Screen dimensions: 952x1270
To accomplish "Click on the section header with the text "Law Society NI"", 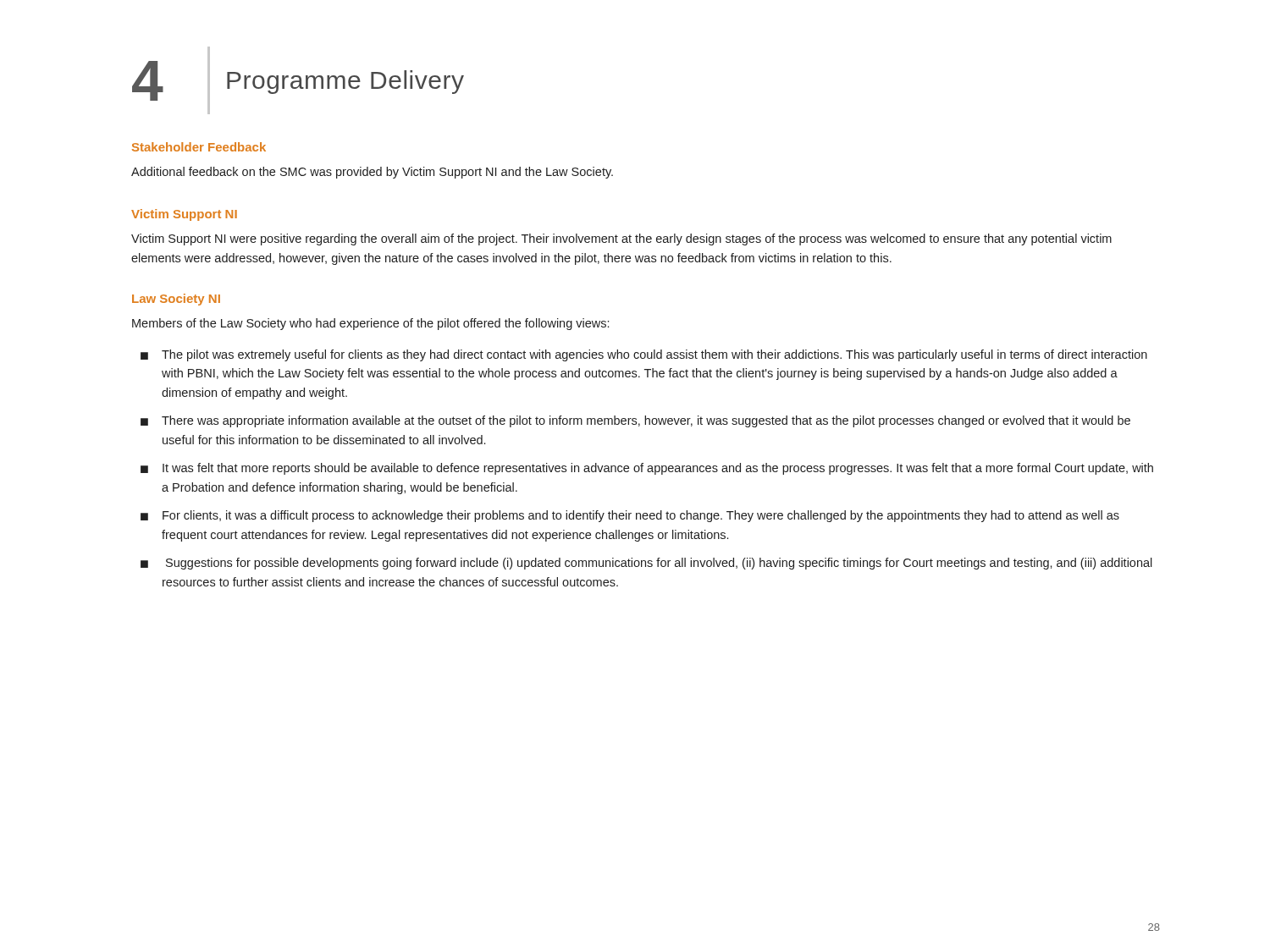I will (x=176, y=299).
